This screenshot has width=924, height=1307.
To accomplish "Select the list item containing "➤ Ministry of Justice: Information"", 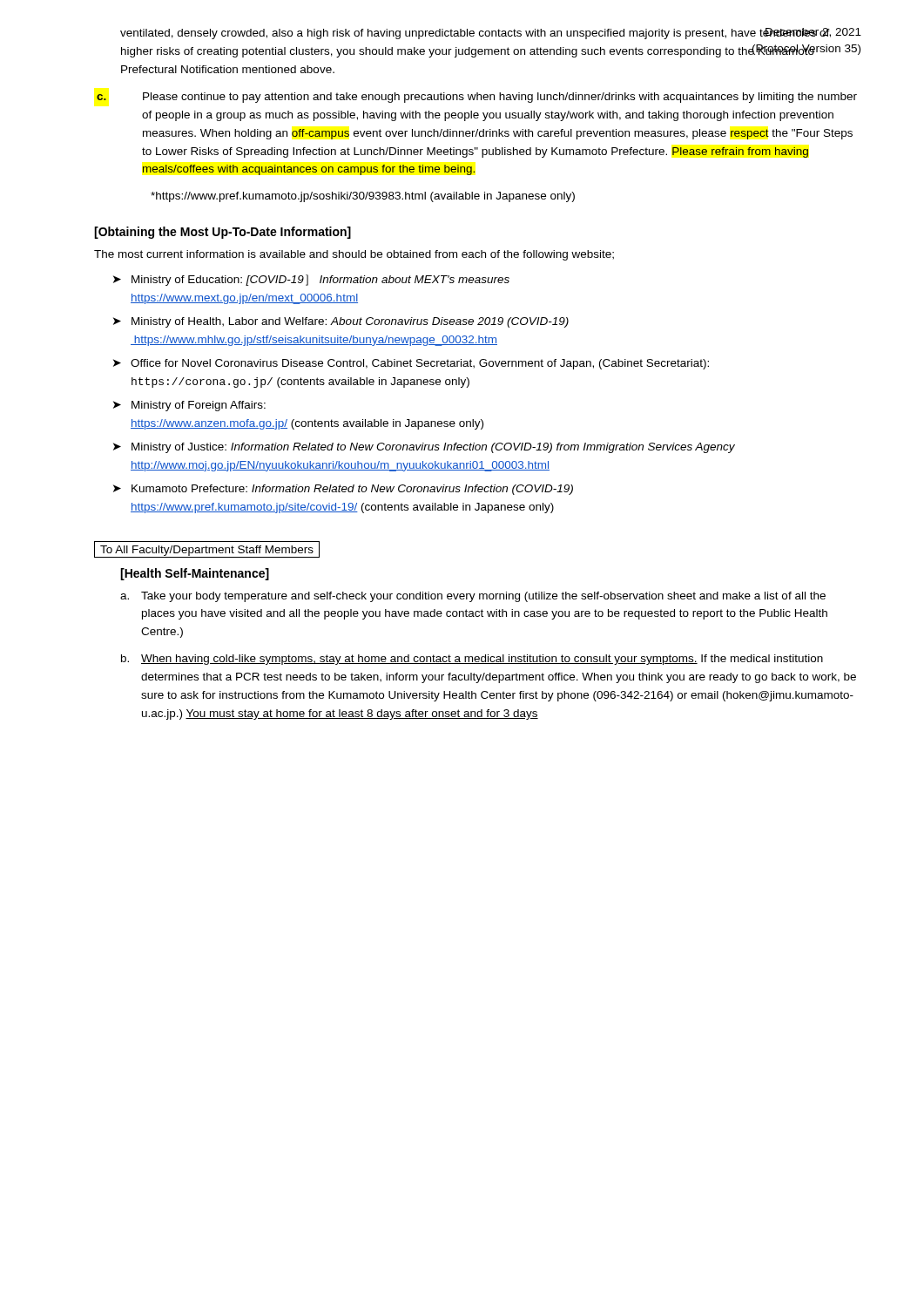I will (486, 456).
